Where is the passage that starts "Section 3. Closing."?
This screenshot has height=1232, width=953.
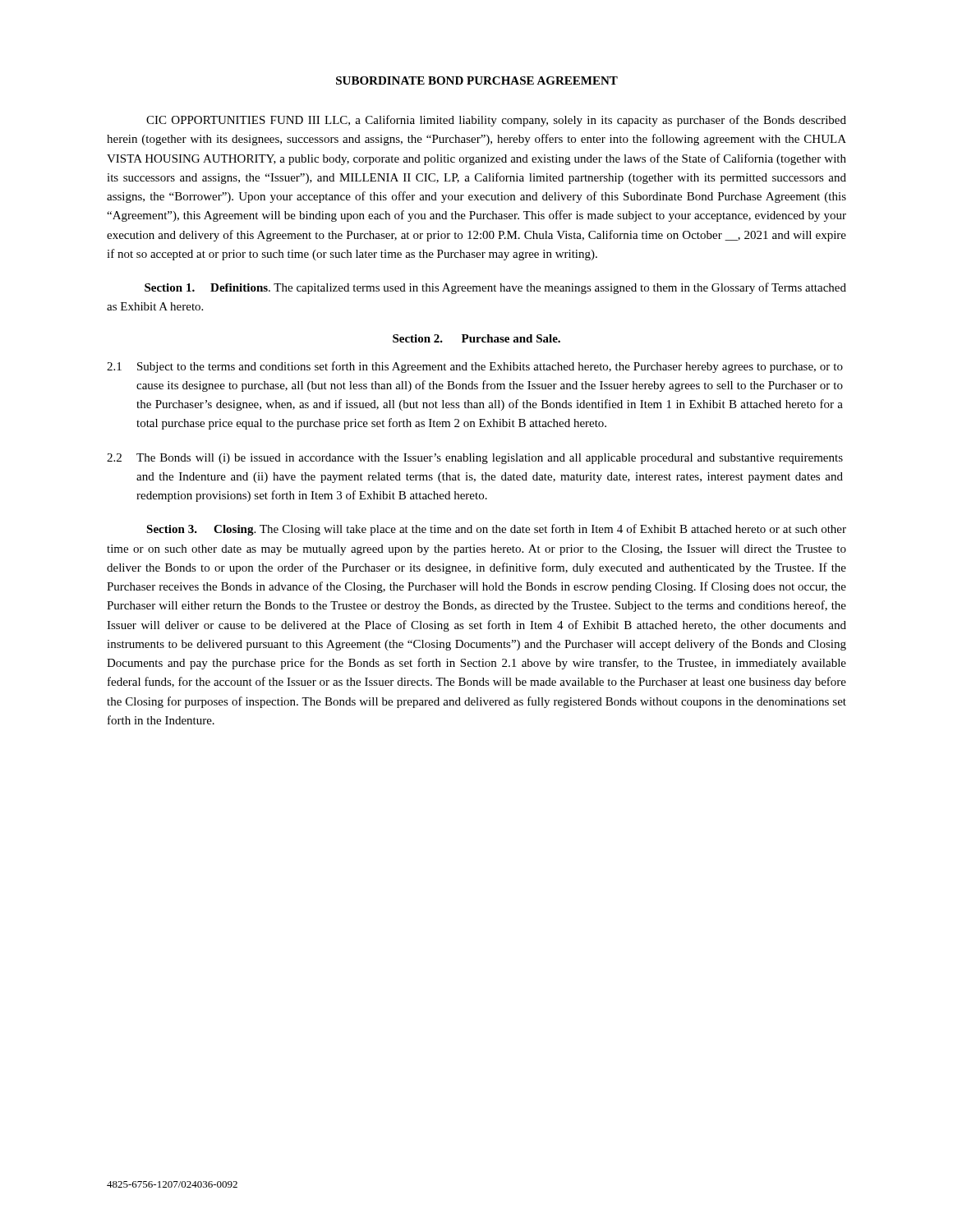[x=476, y=625]
